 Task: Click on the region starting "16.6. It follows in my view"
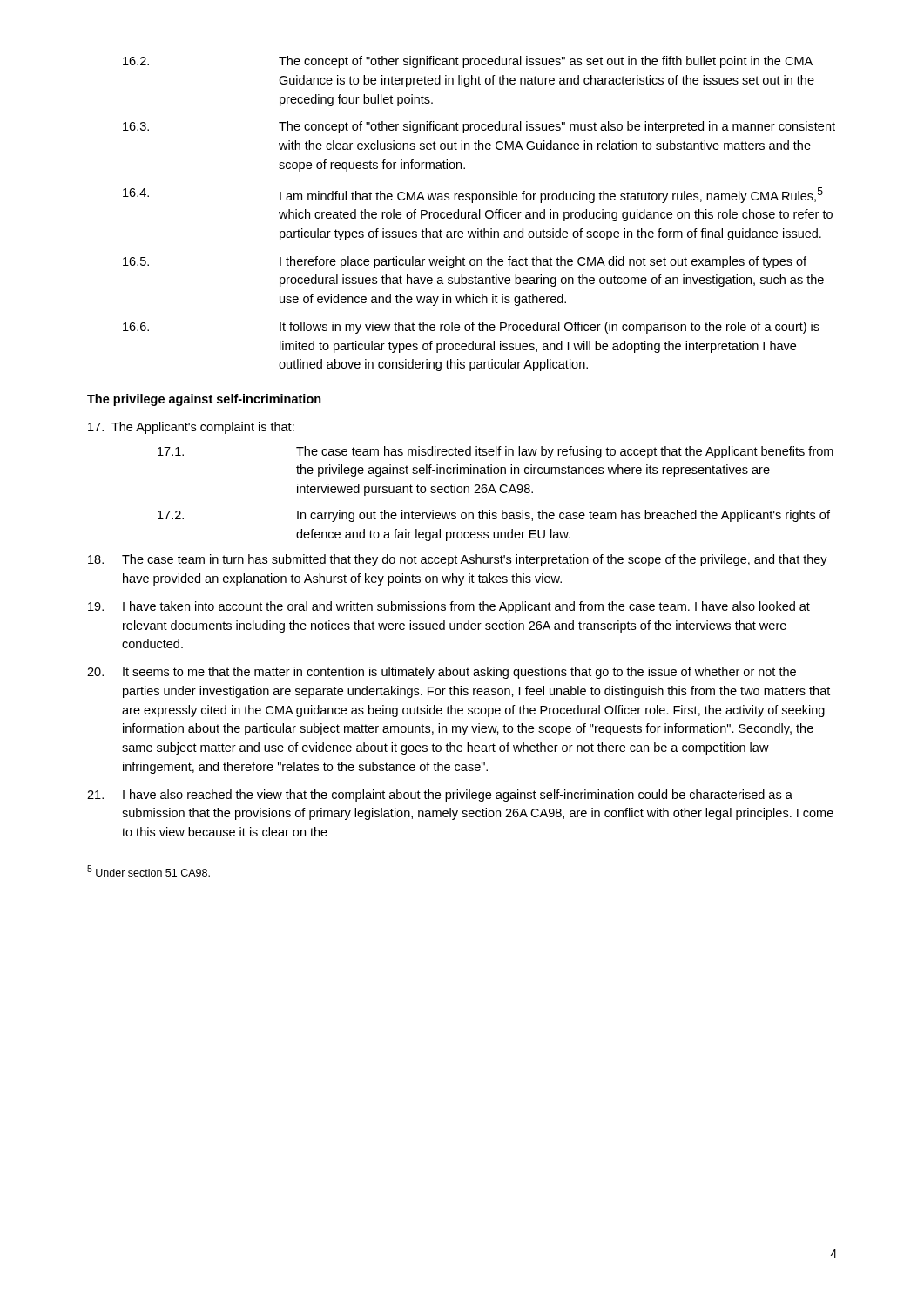(x=462, y=346)
